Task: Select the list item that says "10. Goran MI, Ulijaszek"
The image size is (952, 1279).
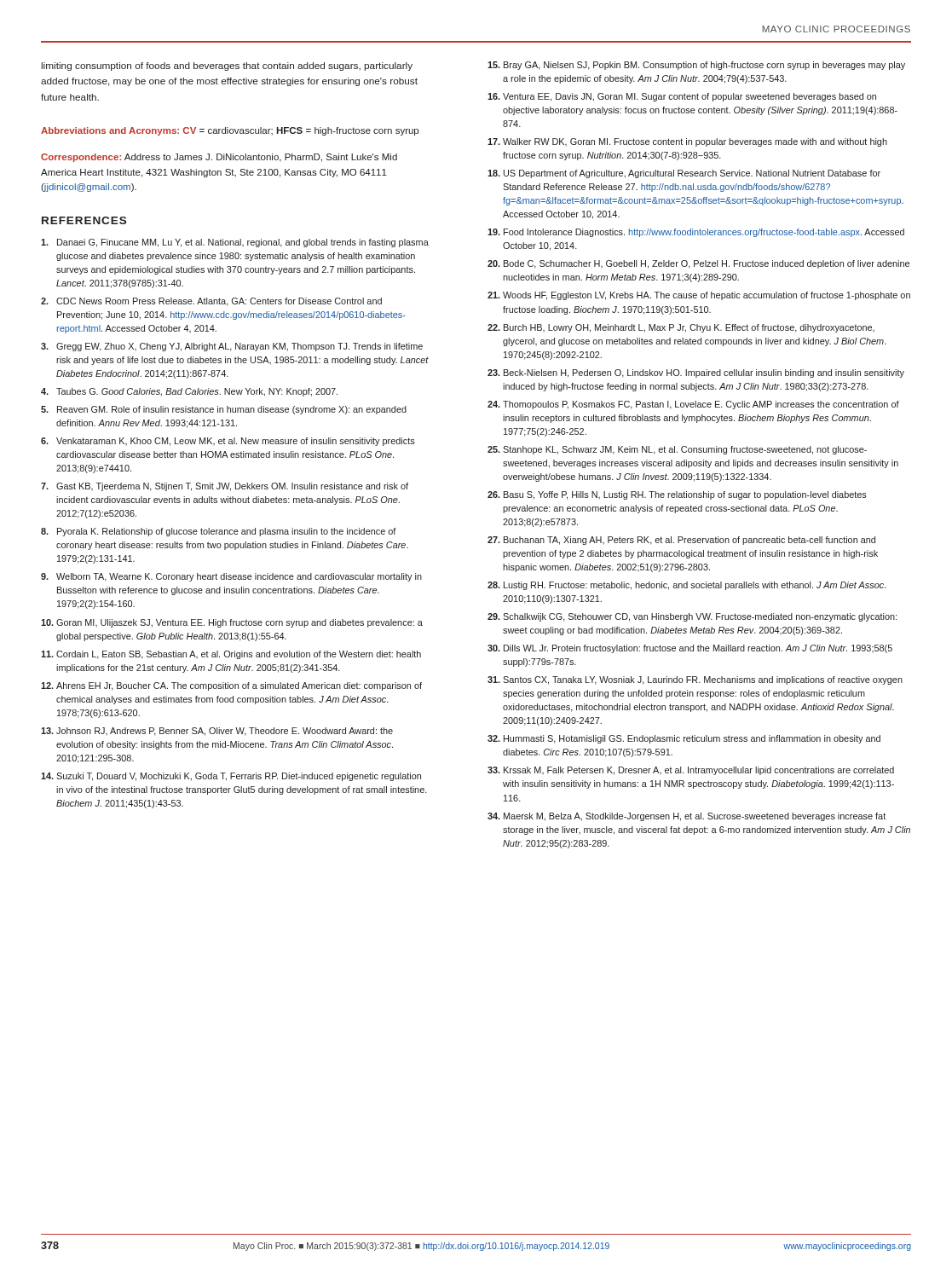Action: (x=232, y=628)
